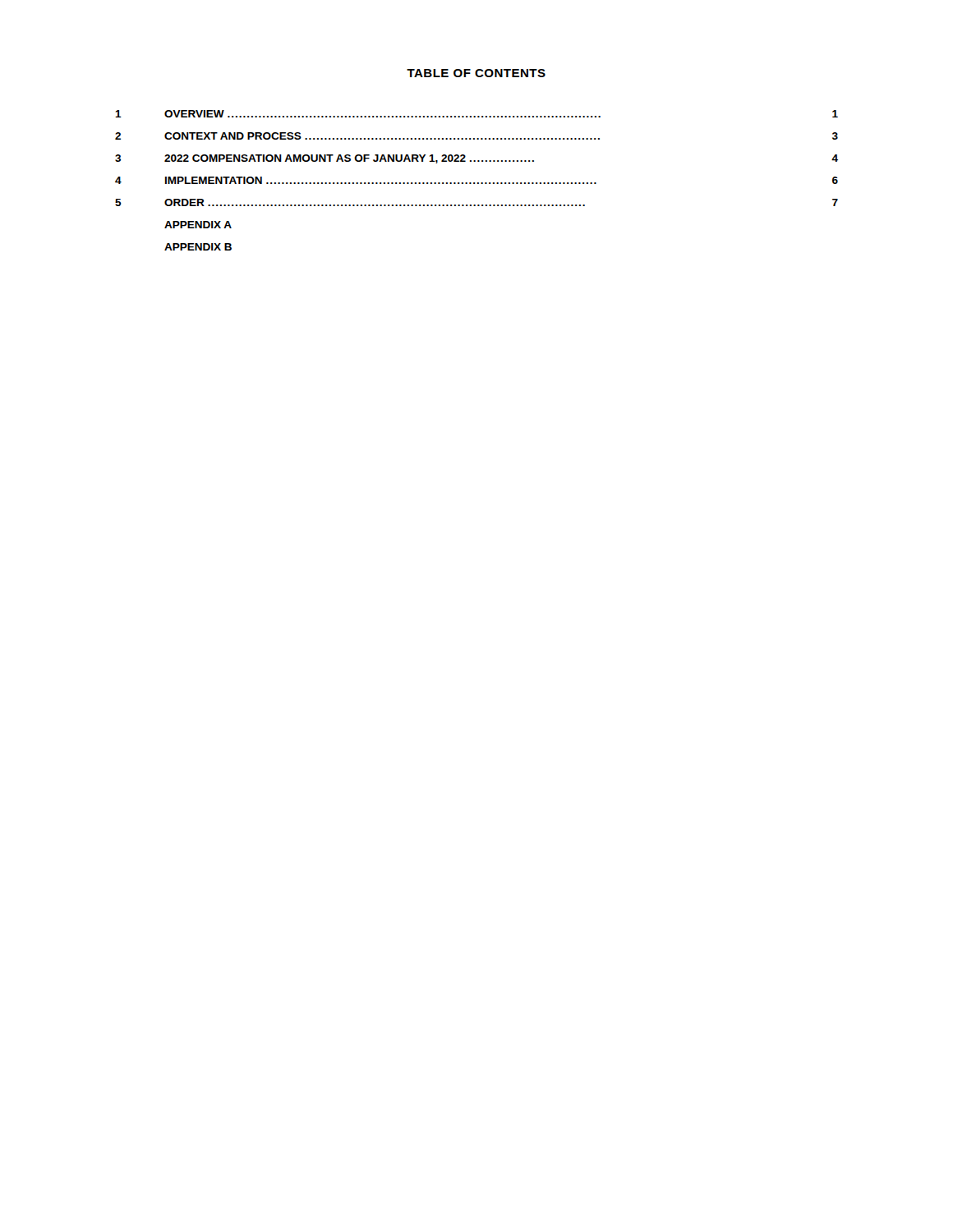Find the block on this page that starts "3 2022 COMPENSATION AMOUNT AS OF JANUARY 1,"
953x1232 pixels.
click(x=476, y=158)
